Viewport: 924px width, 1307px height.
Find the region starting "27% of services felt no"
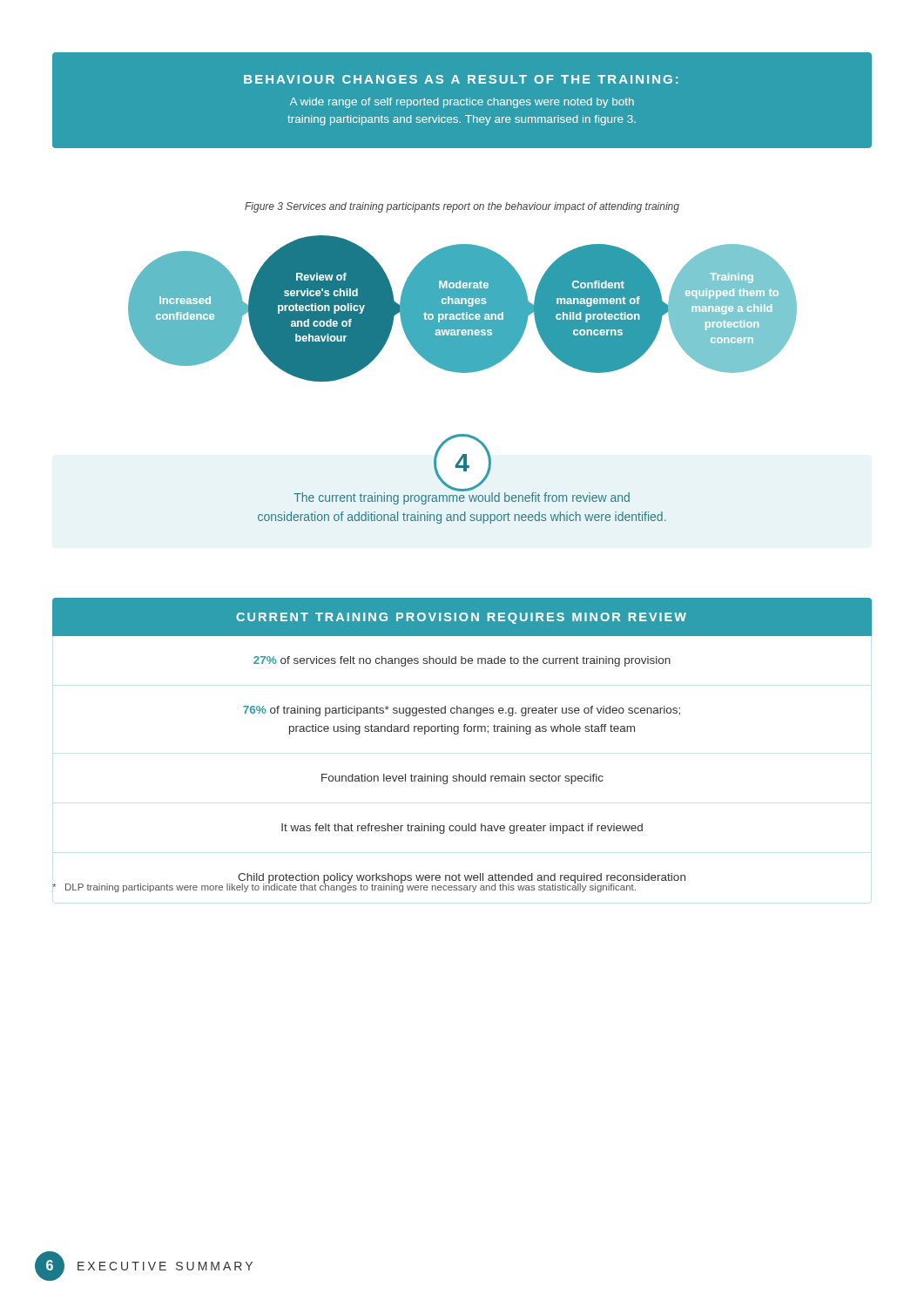click(x=462, y=660)
